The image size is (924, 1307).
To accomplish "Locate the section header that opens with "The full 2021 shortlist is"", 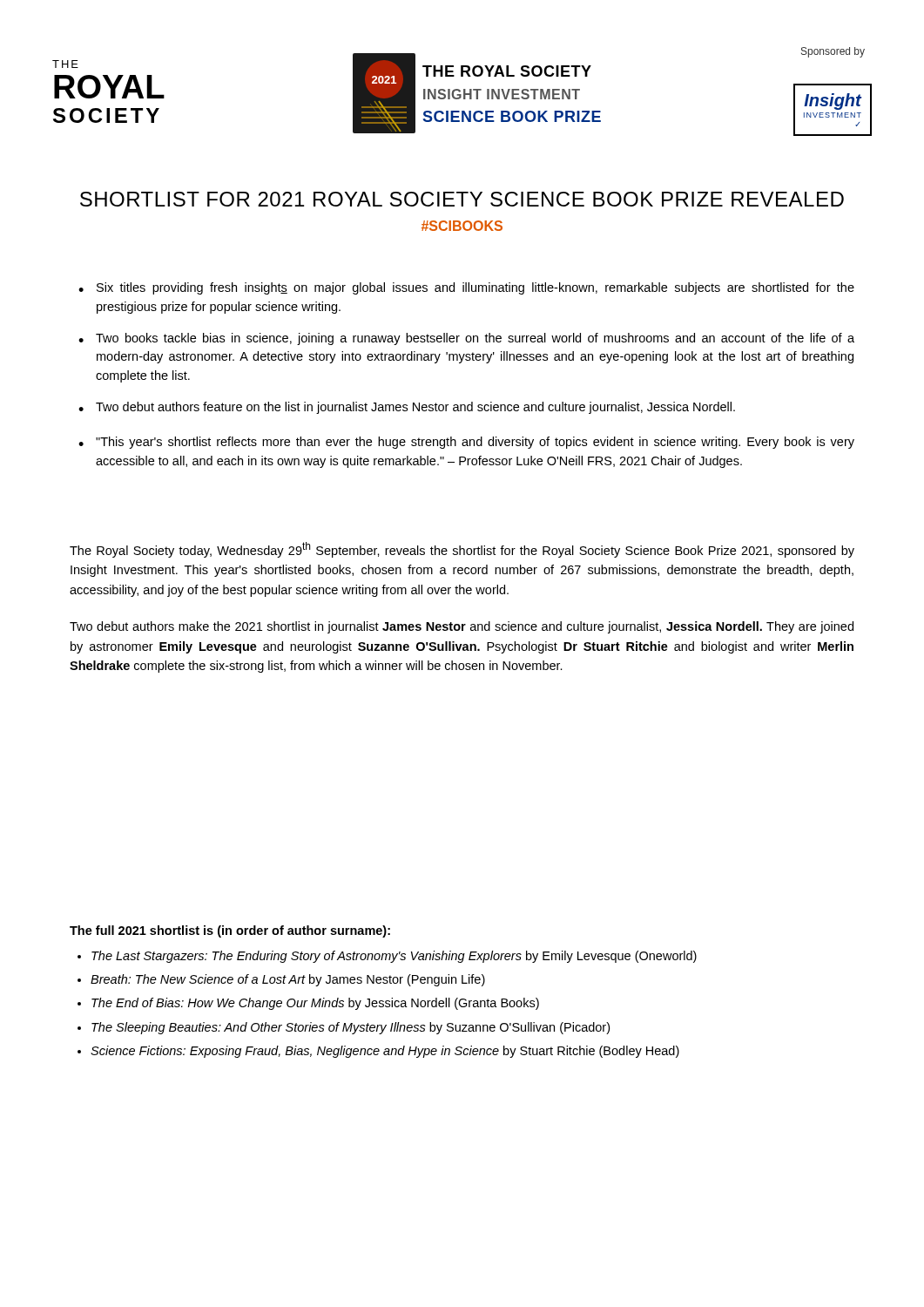I will click(230, 931).
